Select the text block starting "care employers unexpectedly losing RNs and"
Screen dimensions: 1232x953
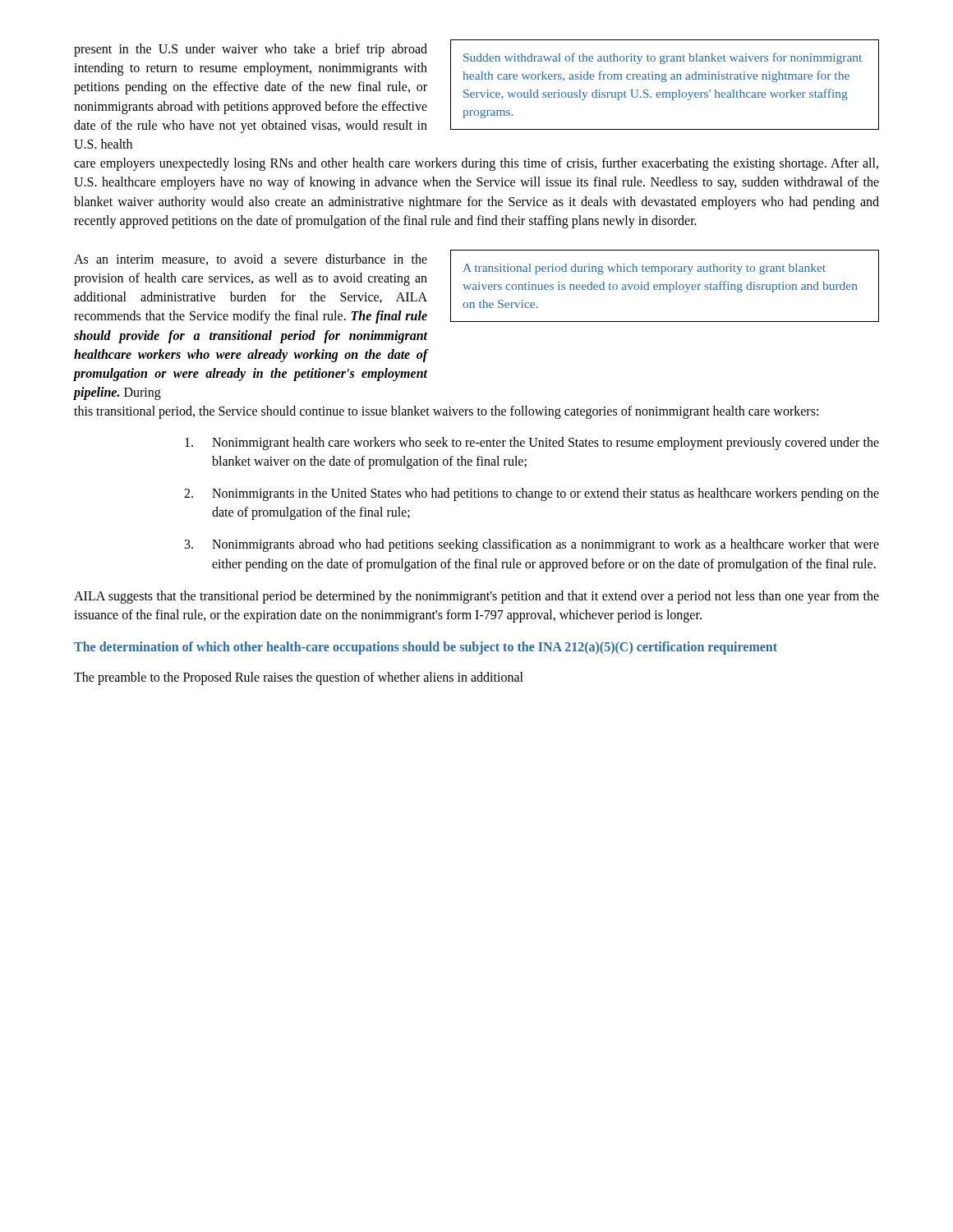point(476,192)
